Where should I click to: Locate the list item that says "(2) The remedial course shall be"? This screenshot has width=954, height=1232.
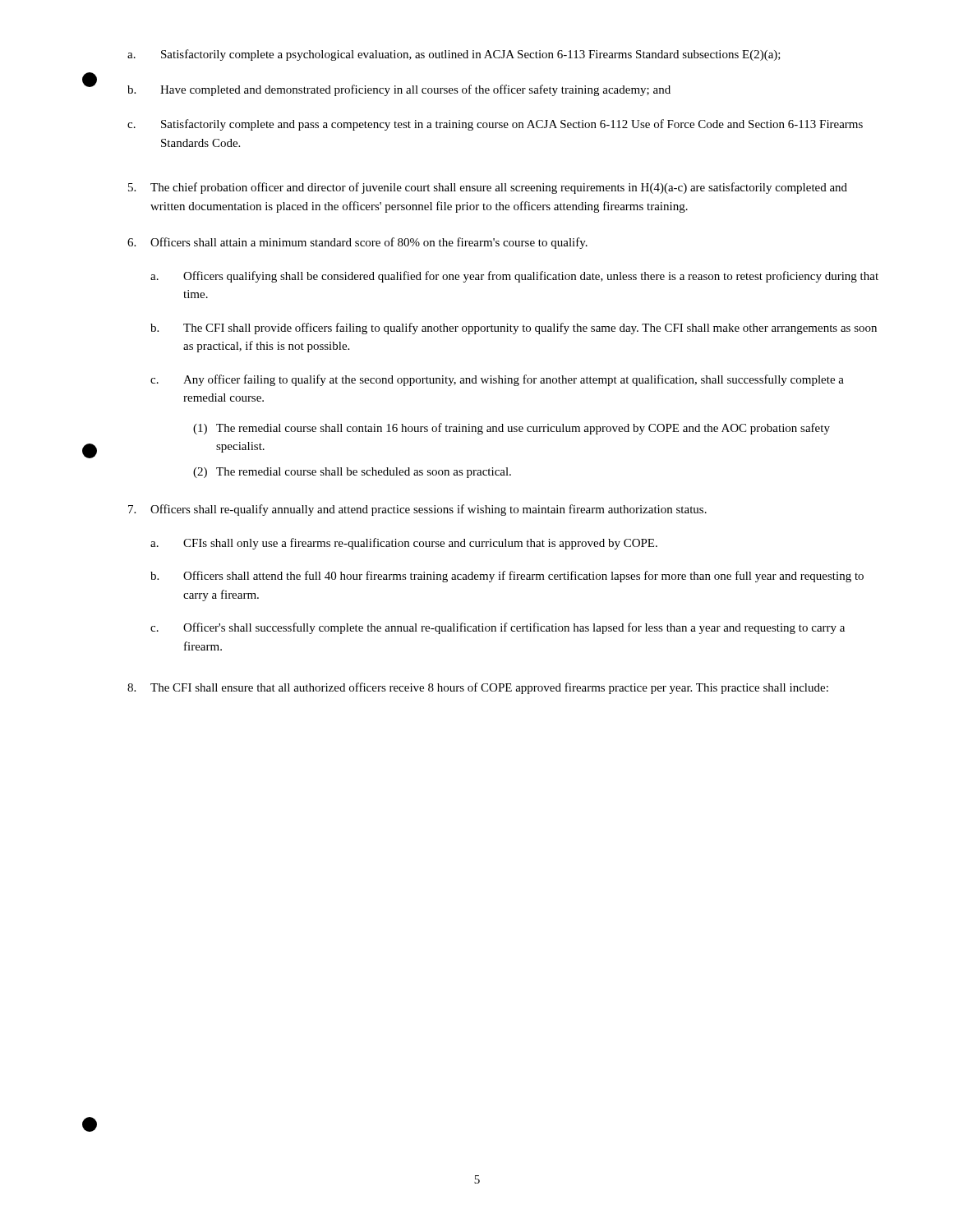352,471
